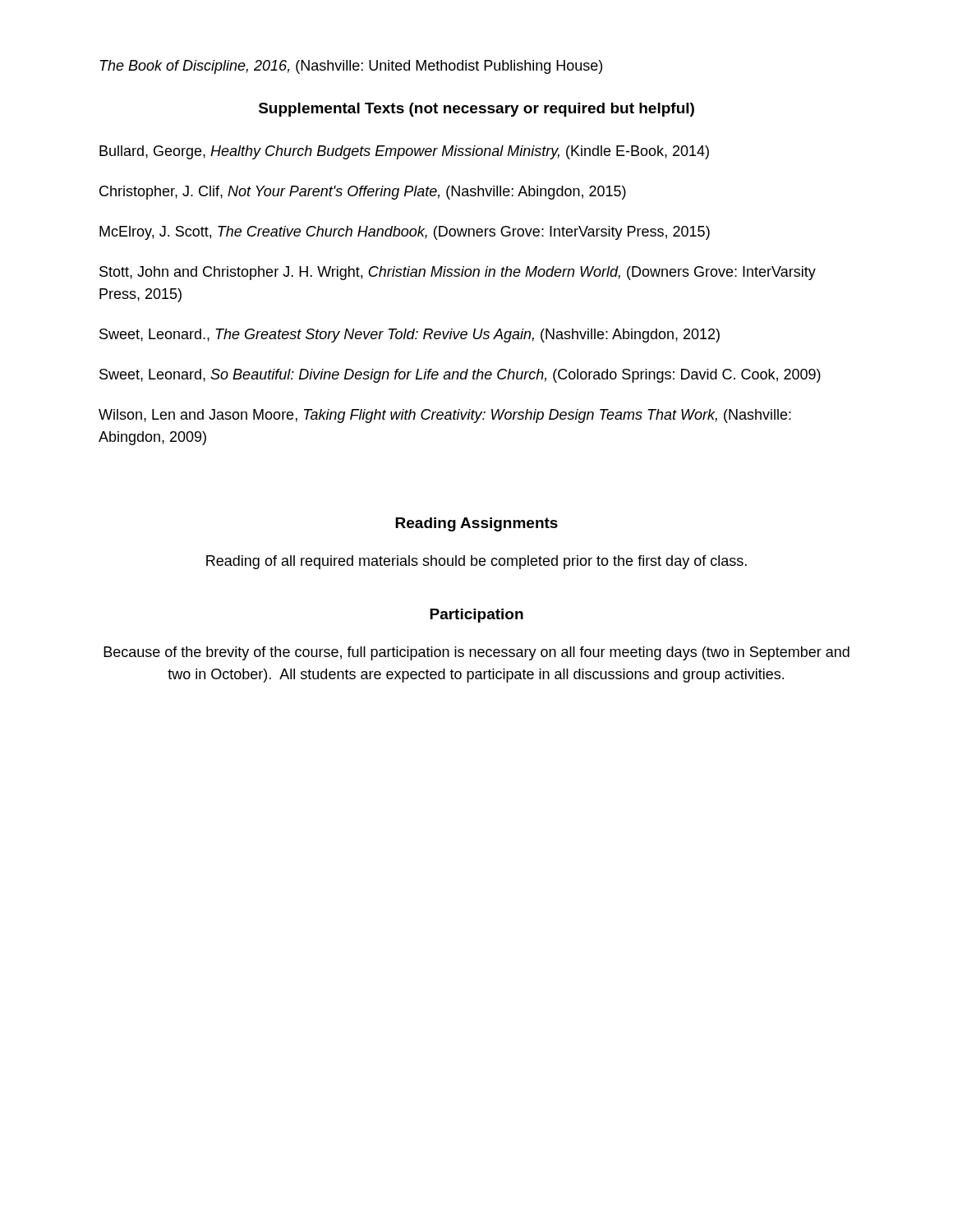Point to the block beginning "The Book of Discipline, 2016, (Nashville:"
953x1232 pixels.
tap(351, 66)
